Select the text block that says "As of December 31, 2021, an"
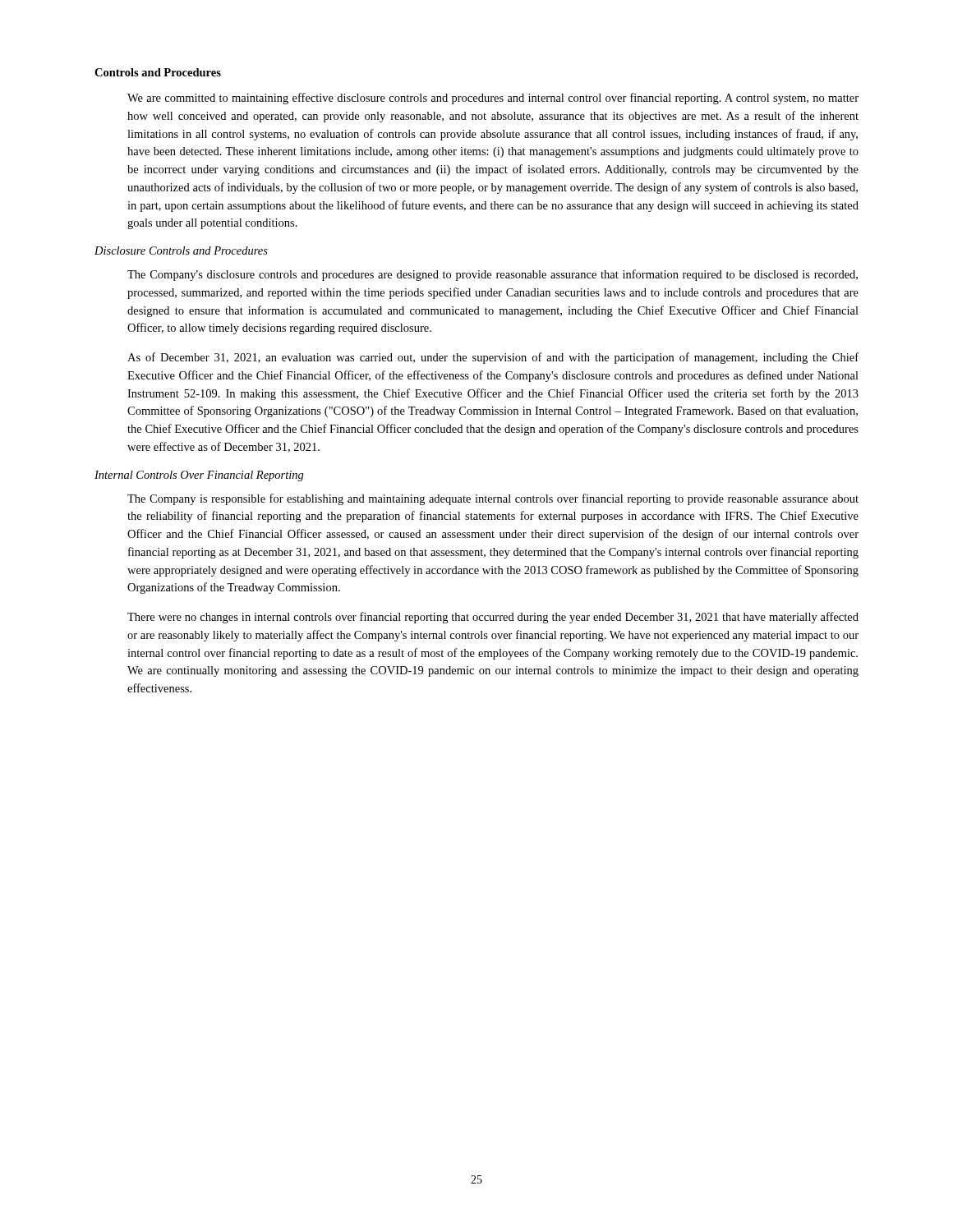The height and width of the screenshot is (1232, 953). [x=493, y=402]
